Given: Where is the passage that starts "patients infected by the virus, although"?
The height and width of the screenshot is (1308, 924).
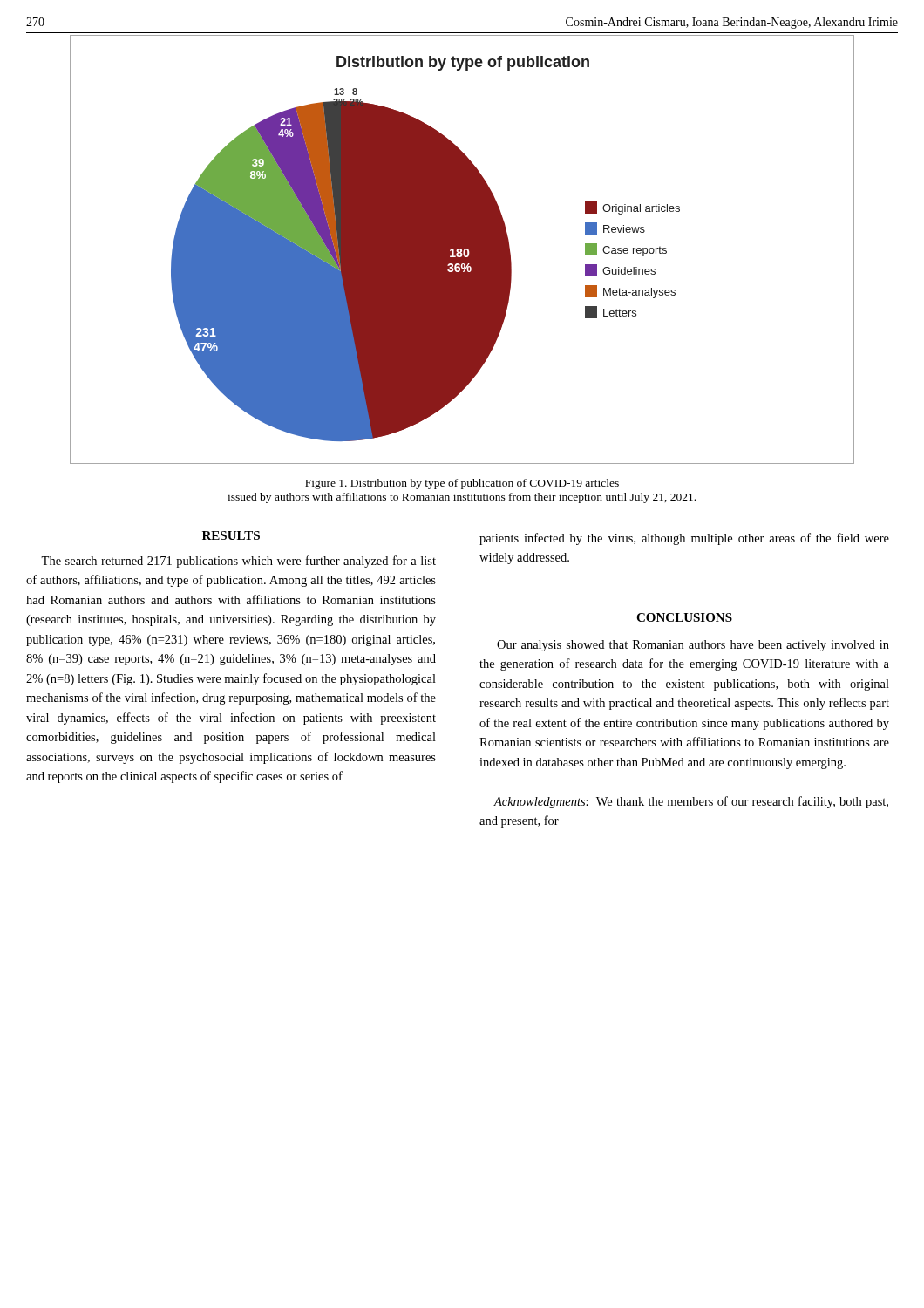Looking at the screenshot, I should (684, 548).
